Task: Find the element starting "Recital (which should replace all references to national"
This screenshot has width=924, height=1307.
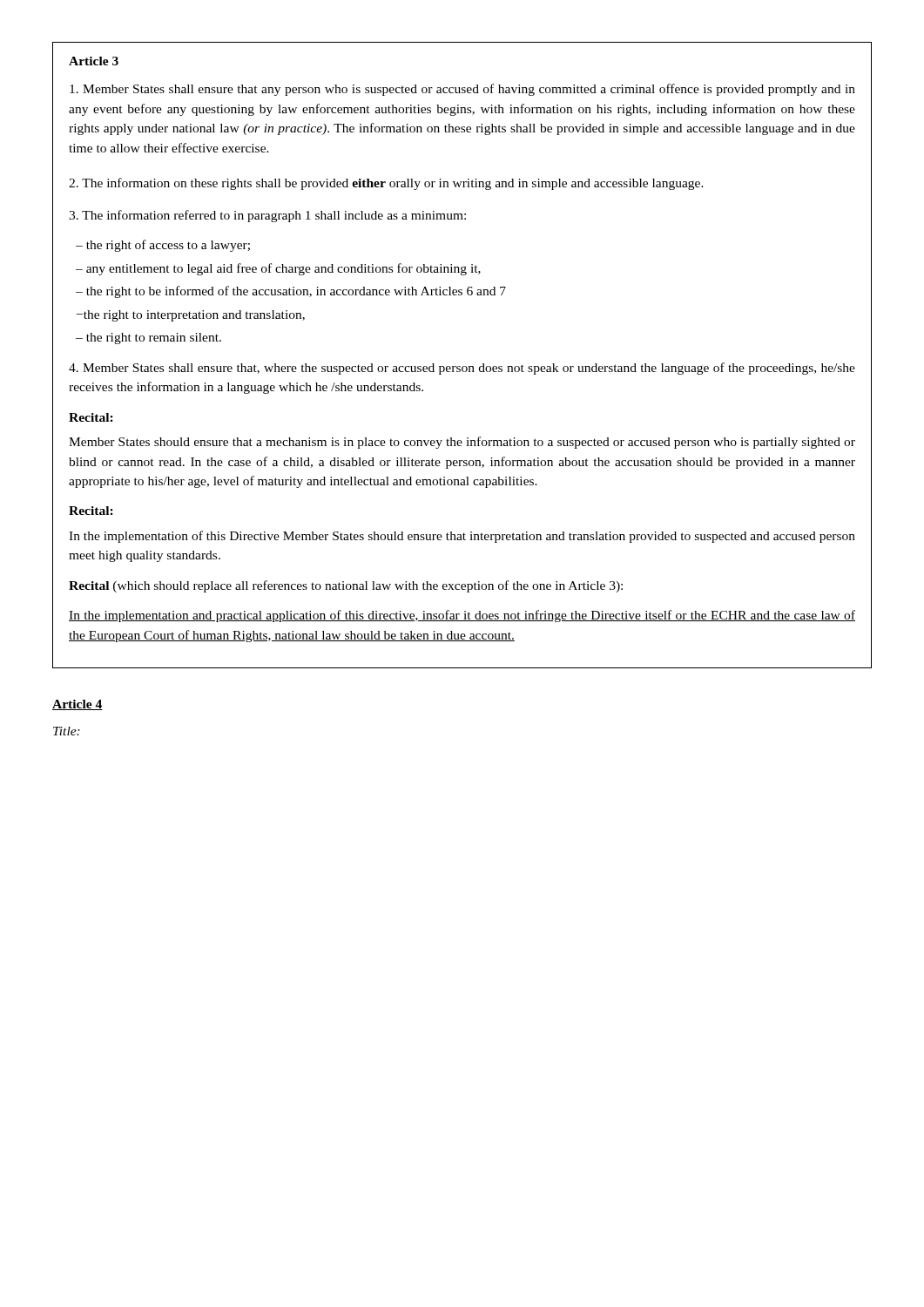Action: point(346,585)
